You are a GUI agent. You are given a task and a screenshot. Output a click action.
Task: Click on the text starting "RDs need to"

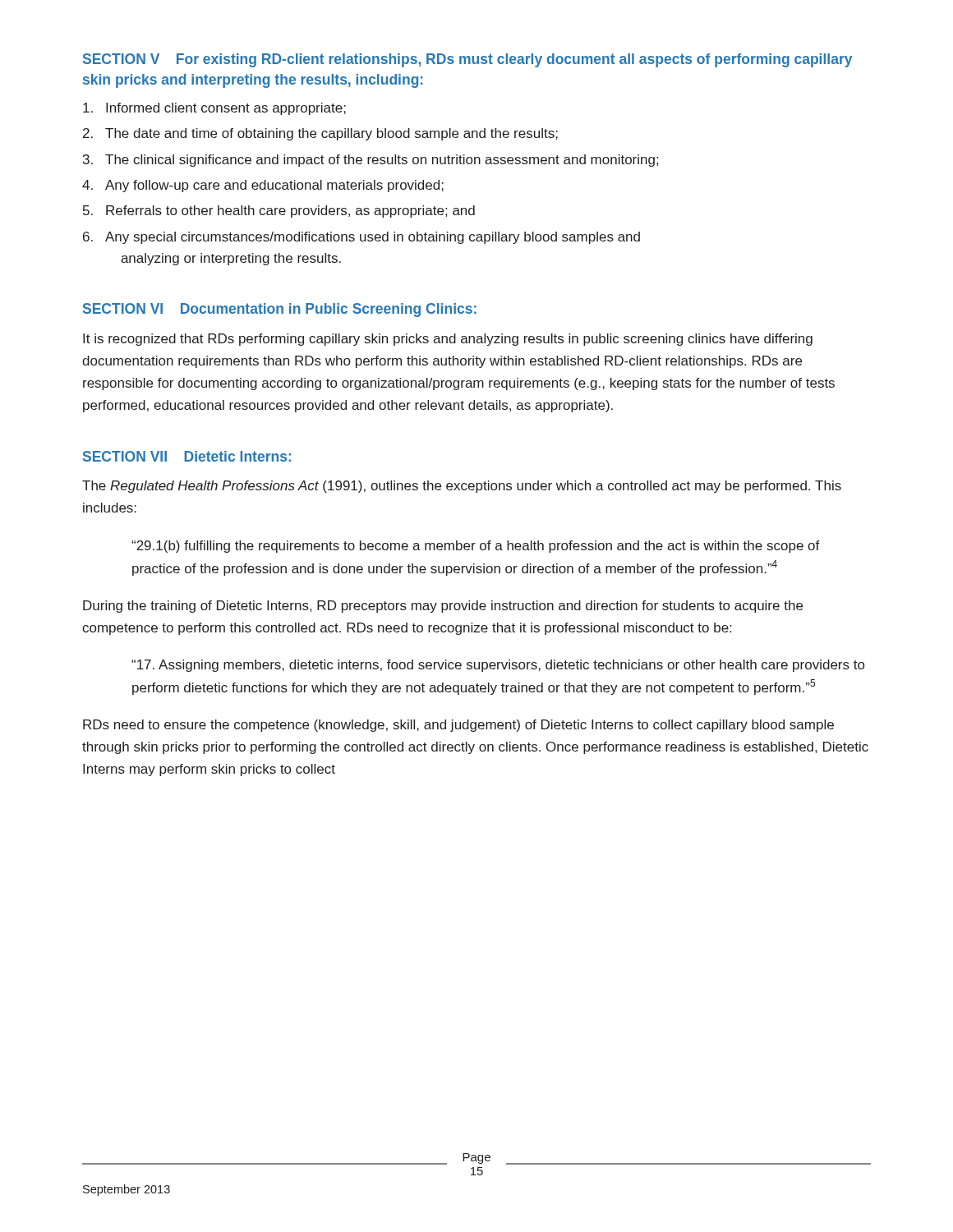coord(475,747)
